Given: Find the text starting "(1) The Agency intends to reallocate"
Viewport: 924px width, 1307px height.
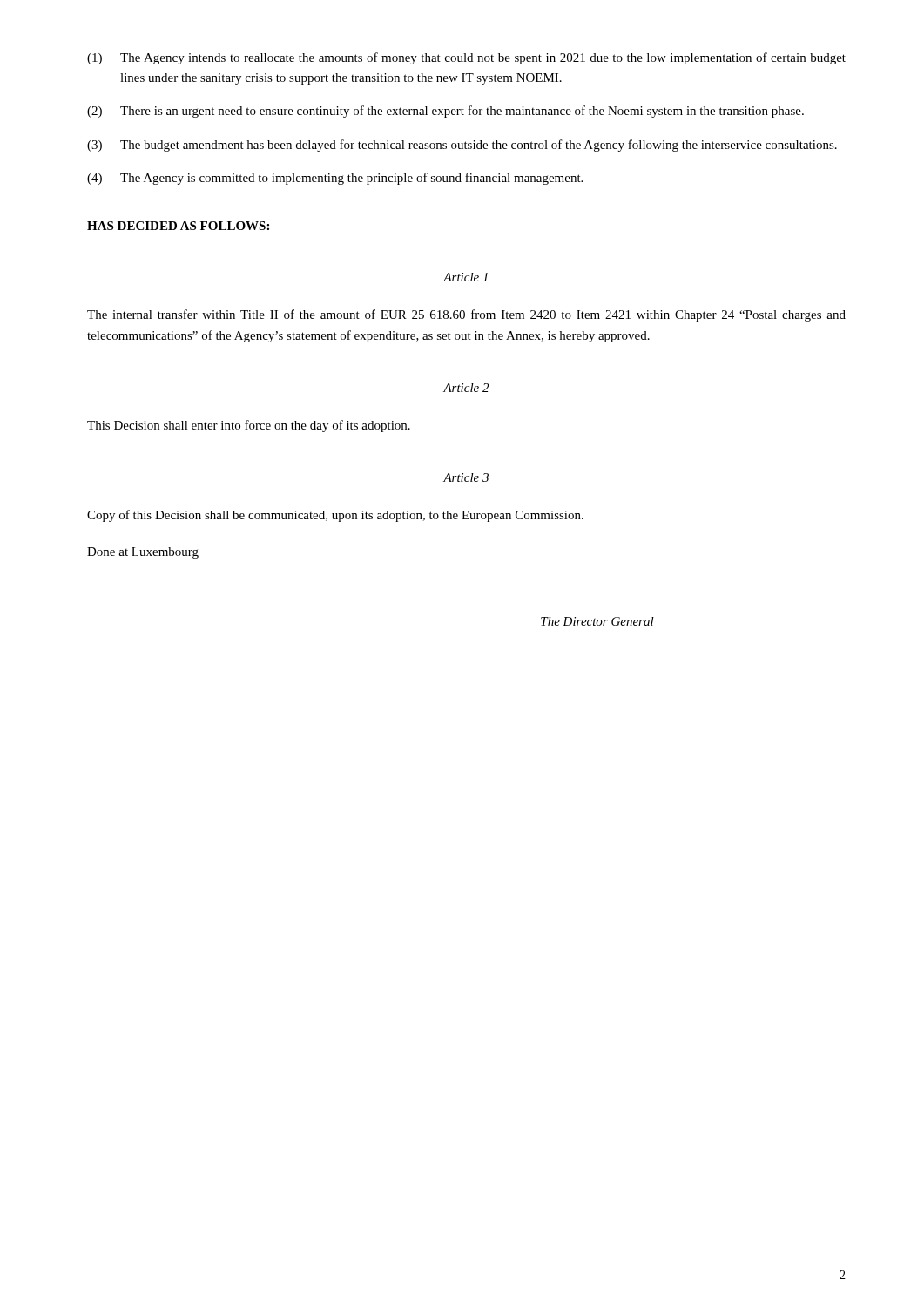Looking at the screenshot, I should (466, 68).
